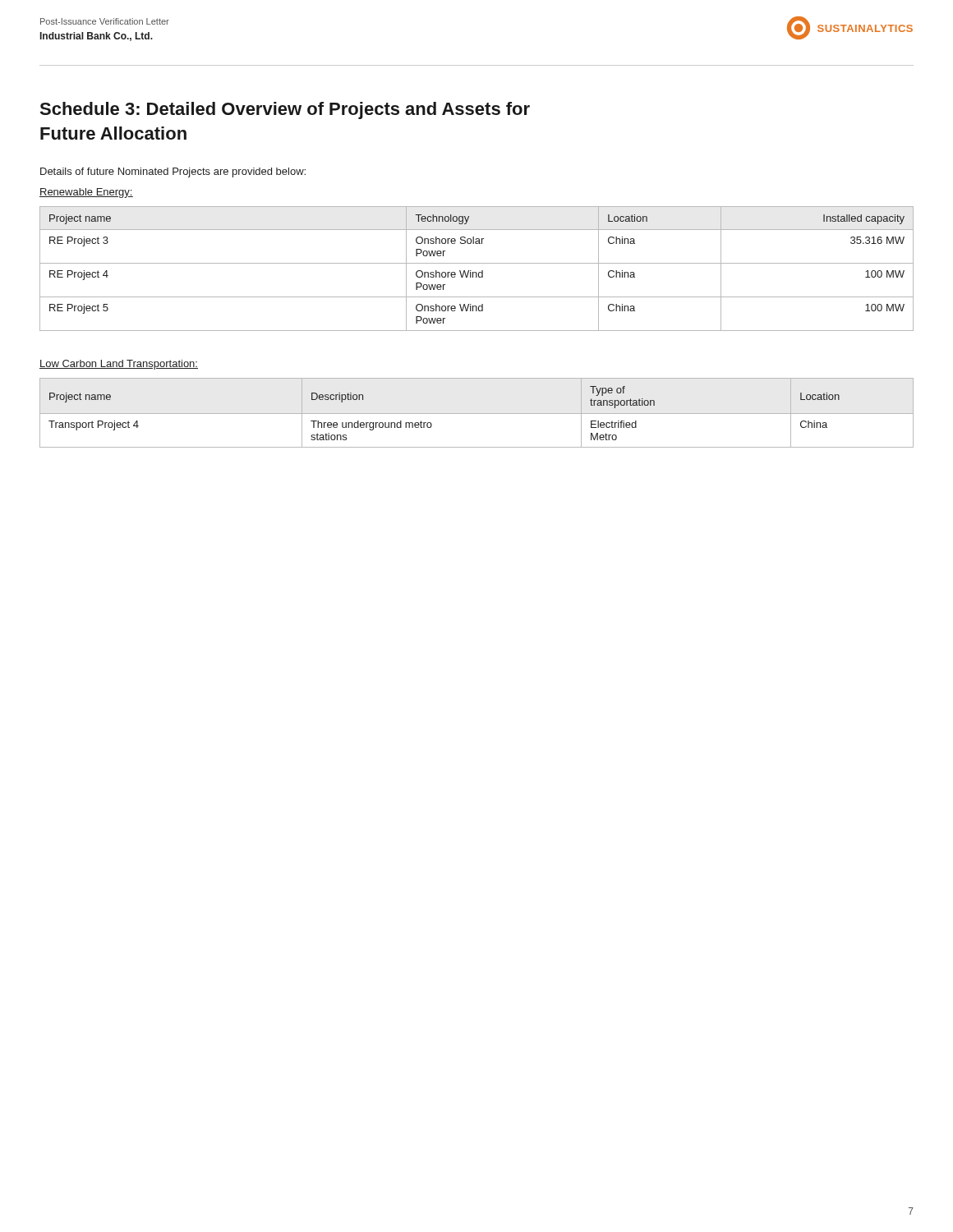Click where it says "Renewable Energy:"

[86, 192]
